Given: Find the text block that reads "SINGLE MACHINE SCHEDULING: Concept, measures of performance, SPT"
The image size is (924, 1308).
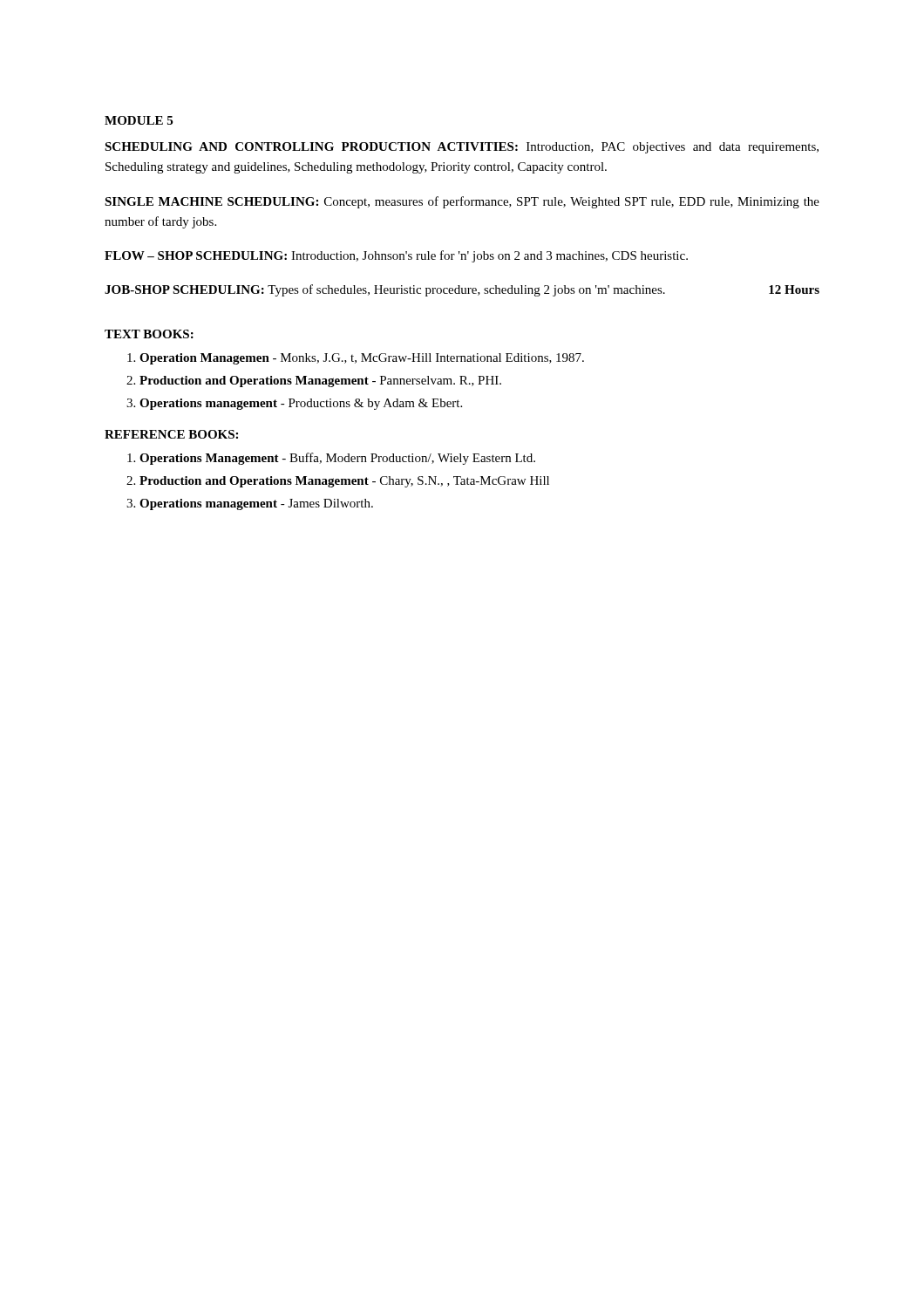Looking at the screenshot, I should [x=462, y=211].
